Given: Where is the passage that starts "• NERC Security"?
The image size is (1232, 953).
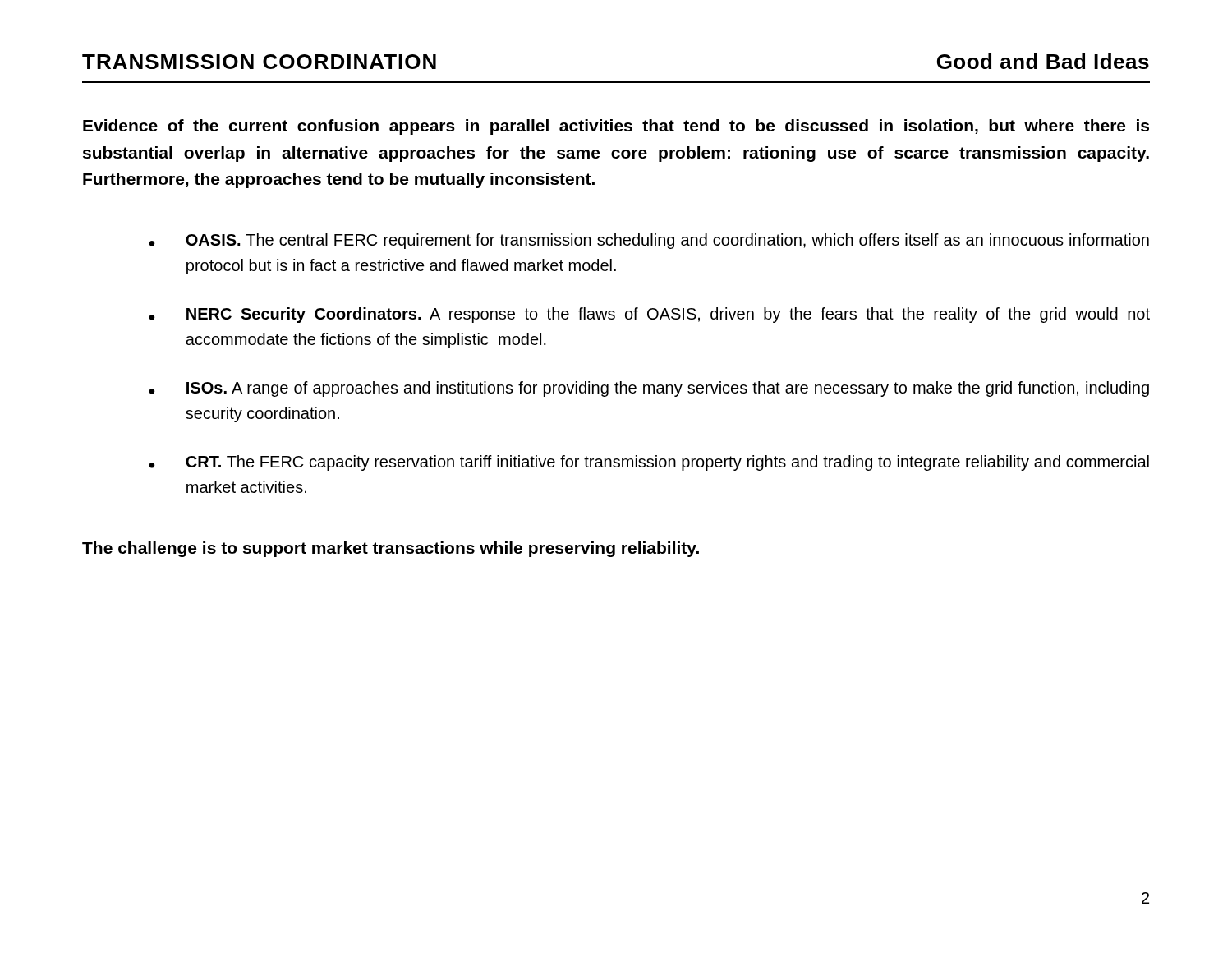Looking at the screenshot, I should pos(649,327).
